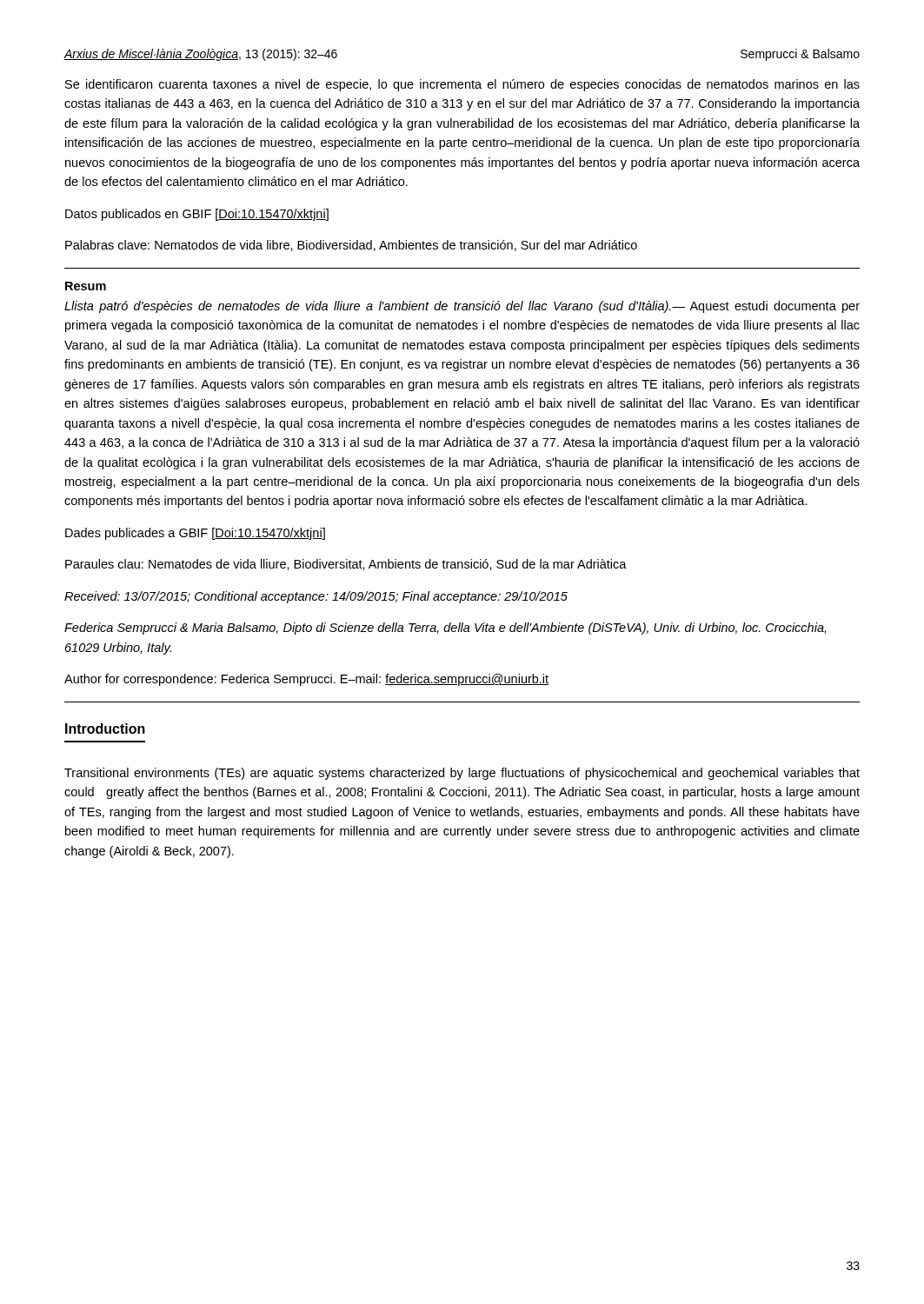924x1304 pixels.
Task: Find the region starting "Transitional environments (TEs) are aquatic systems"
Action: click(462, 812)
